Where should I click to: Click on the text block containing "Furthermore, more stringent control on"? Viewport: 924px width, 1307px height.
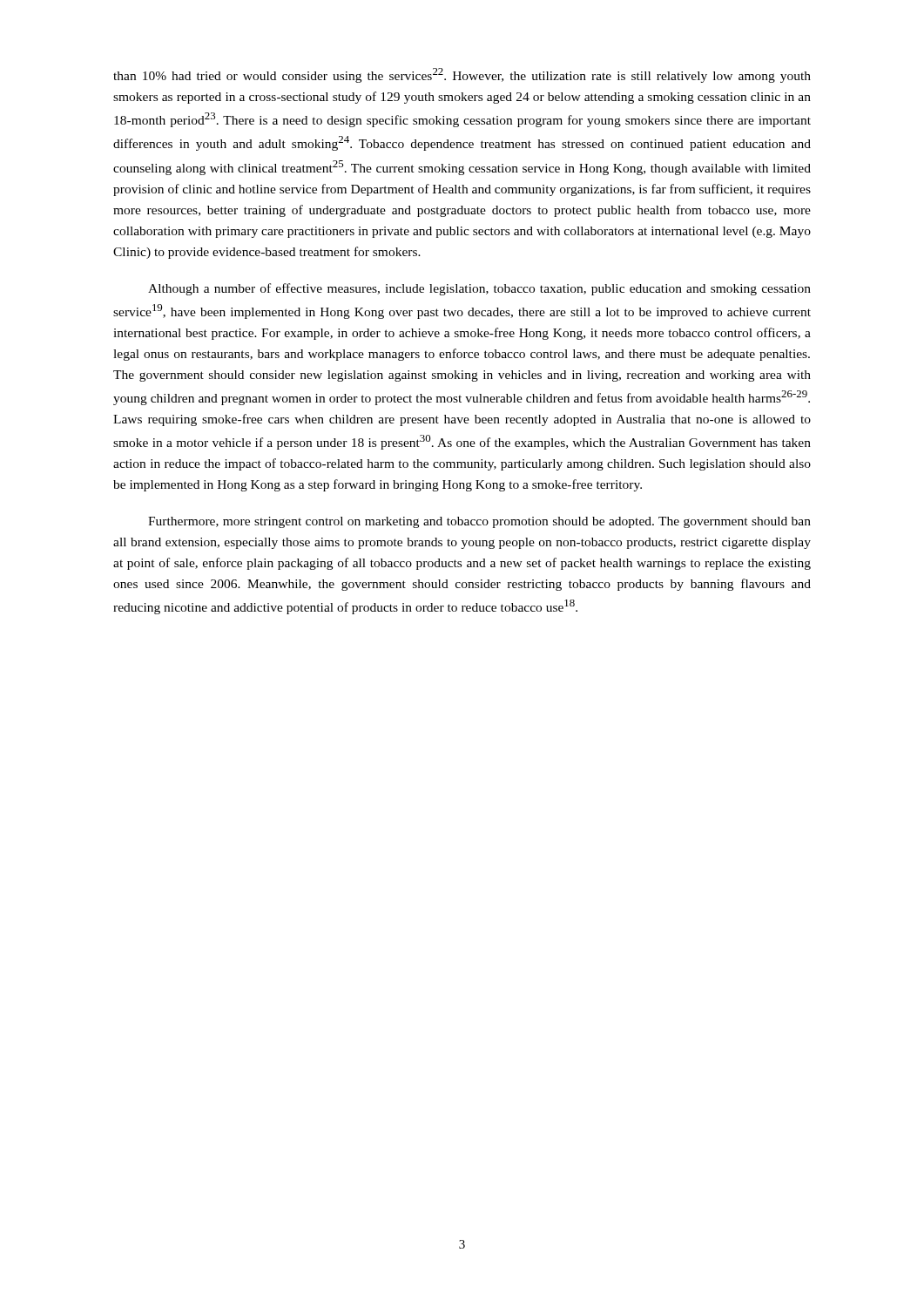[462, 565]
